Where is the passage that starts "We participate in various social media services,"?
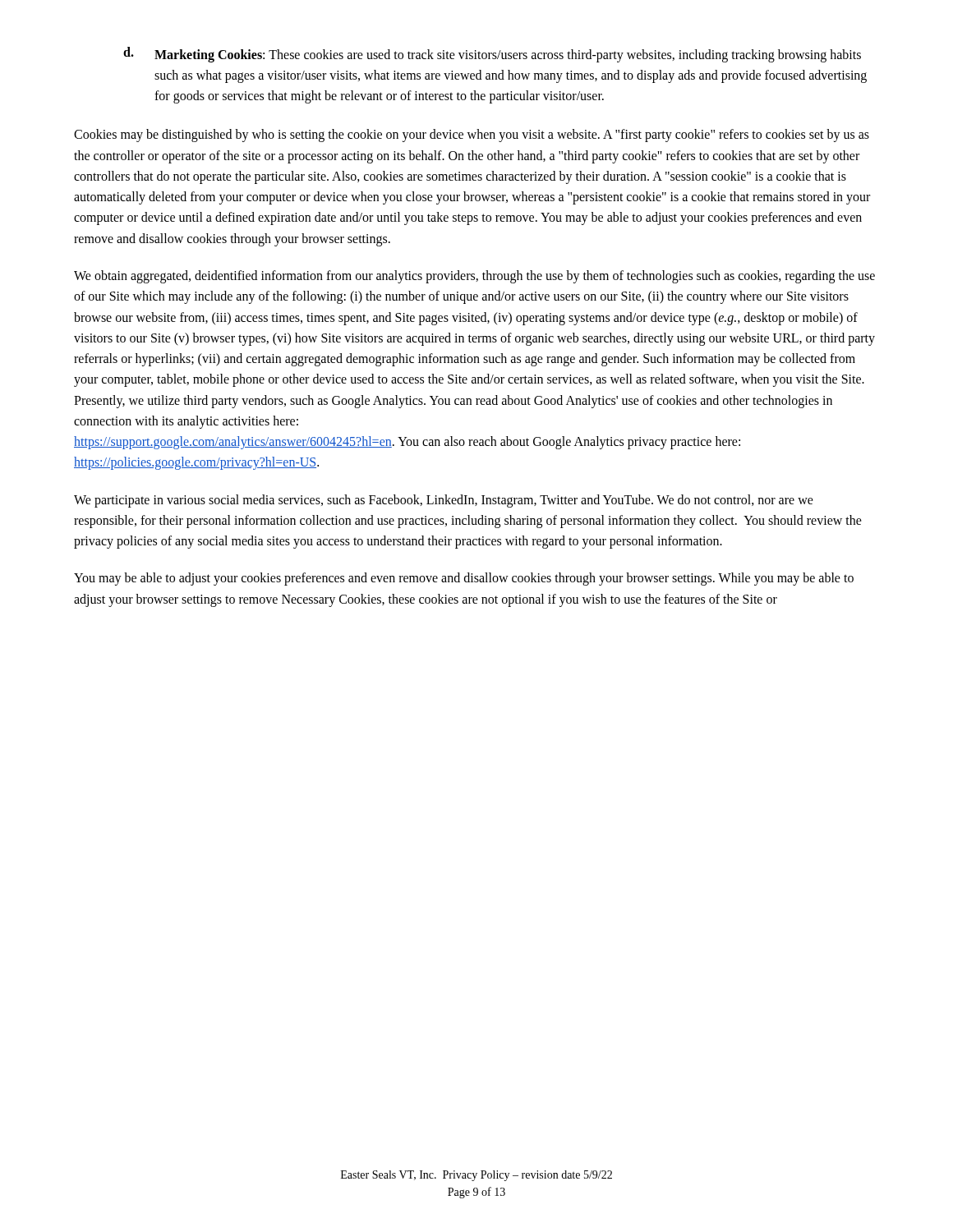Screen dimensions: 1232x953 pos(468,520)
